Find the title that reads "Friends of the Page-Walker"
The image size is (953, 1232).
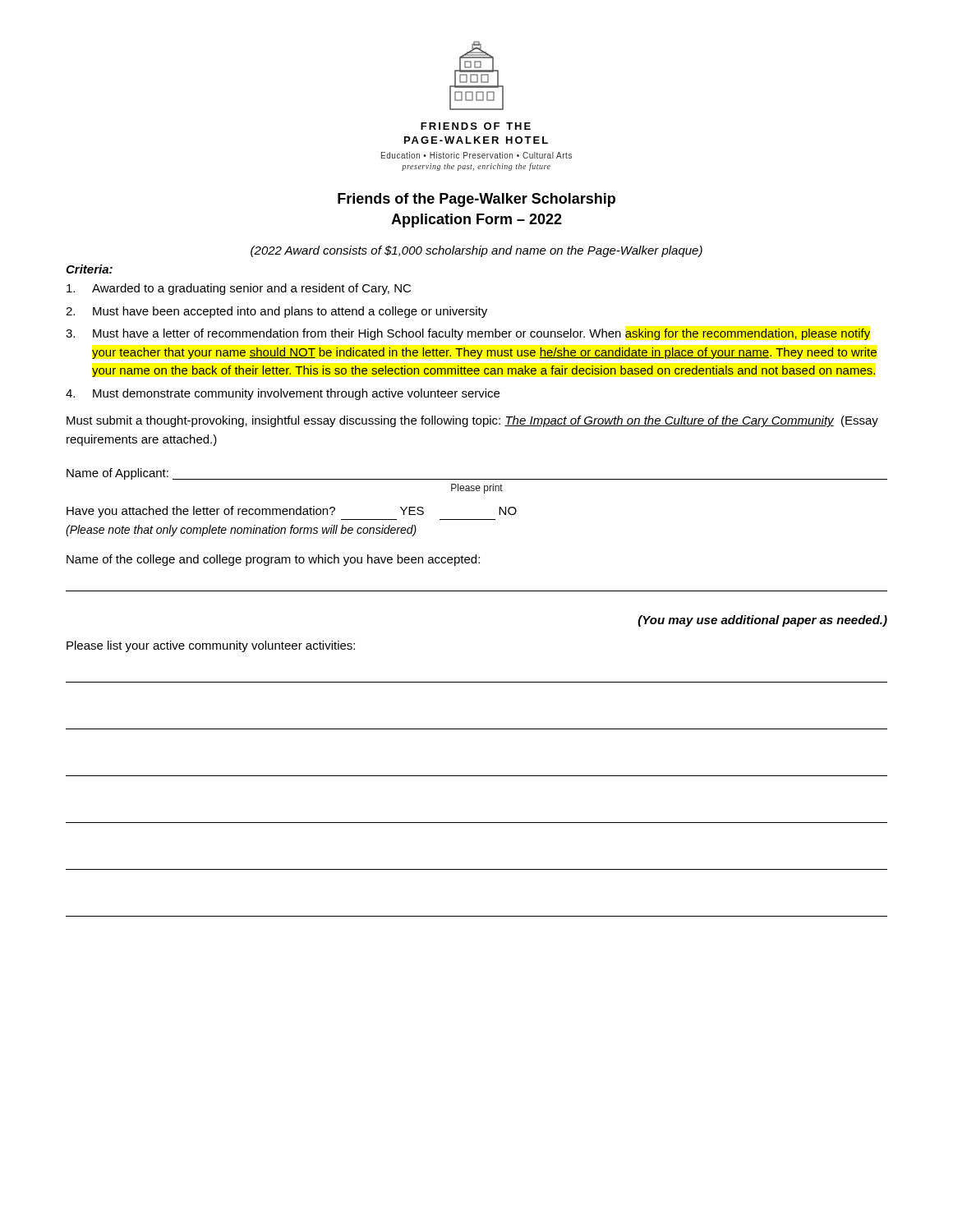pyautogui.click(x=476, y=209)
